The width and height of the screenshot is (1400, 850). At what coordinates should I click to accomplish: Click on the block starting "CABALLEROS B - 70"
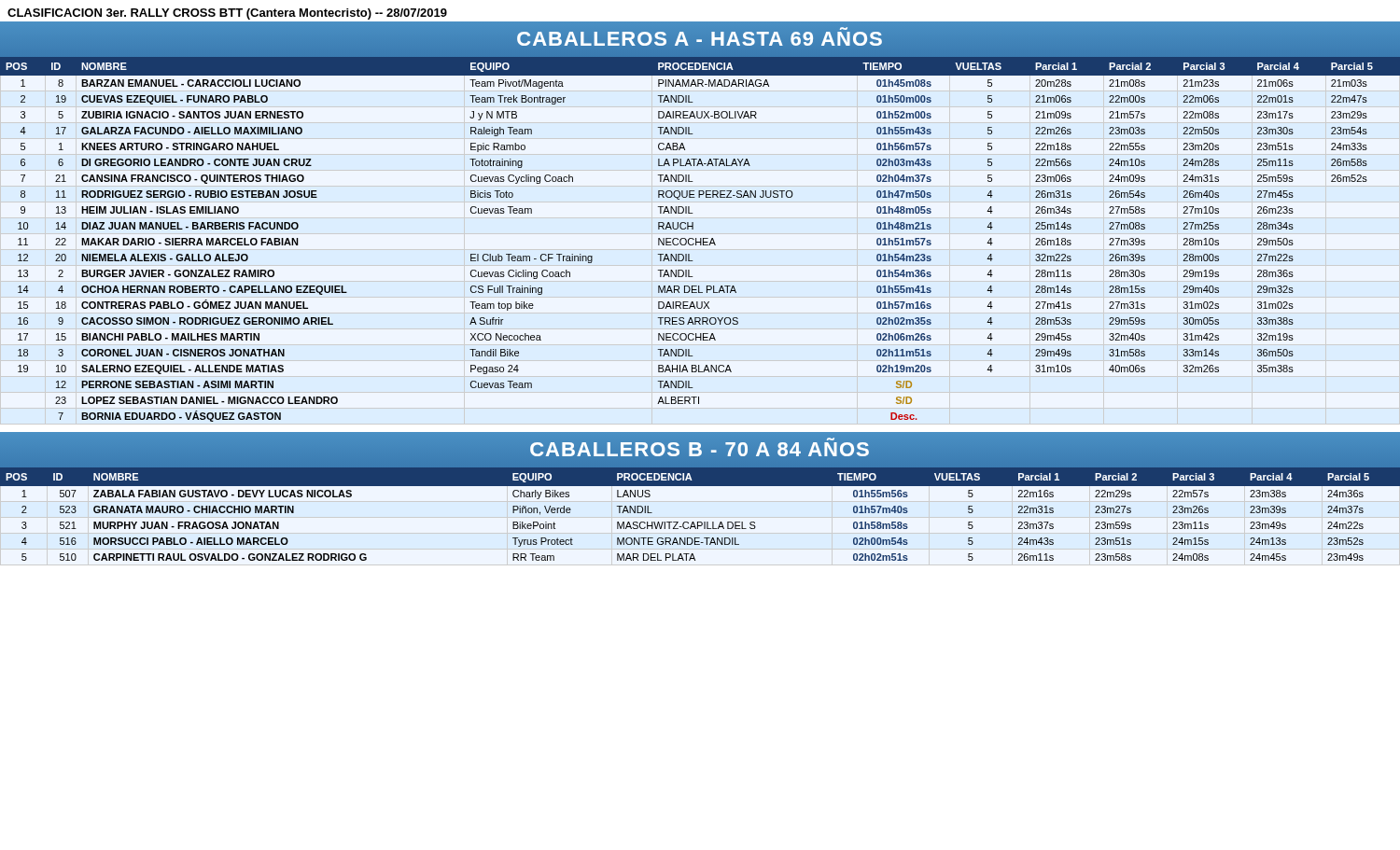700,449
